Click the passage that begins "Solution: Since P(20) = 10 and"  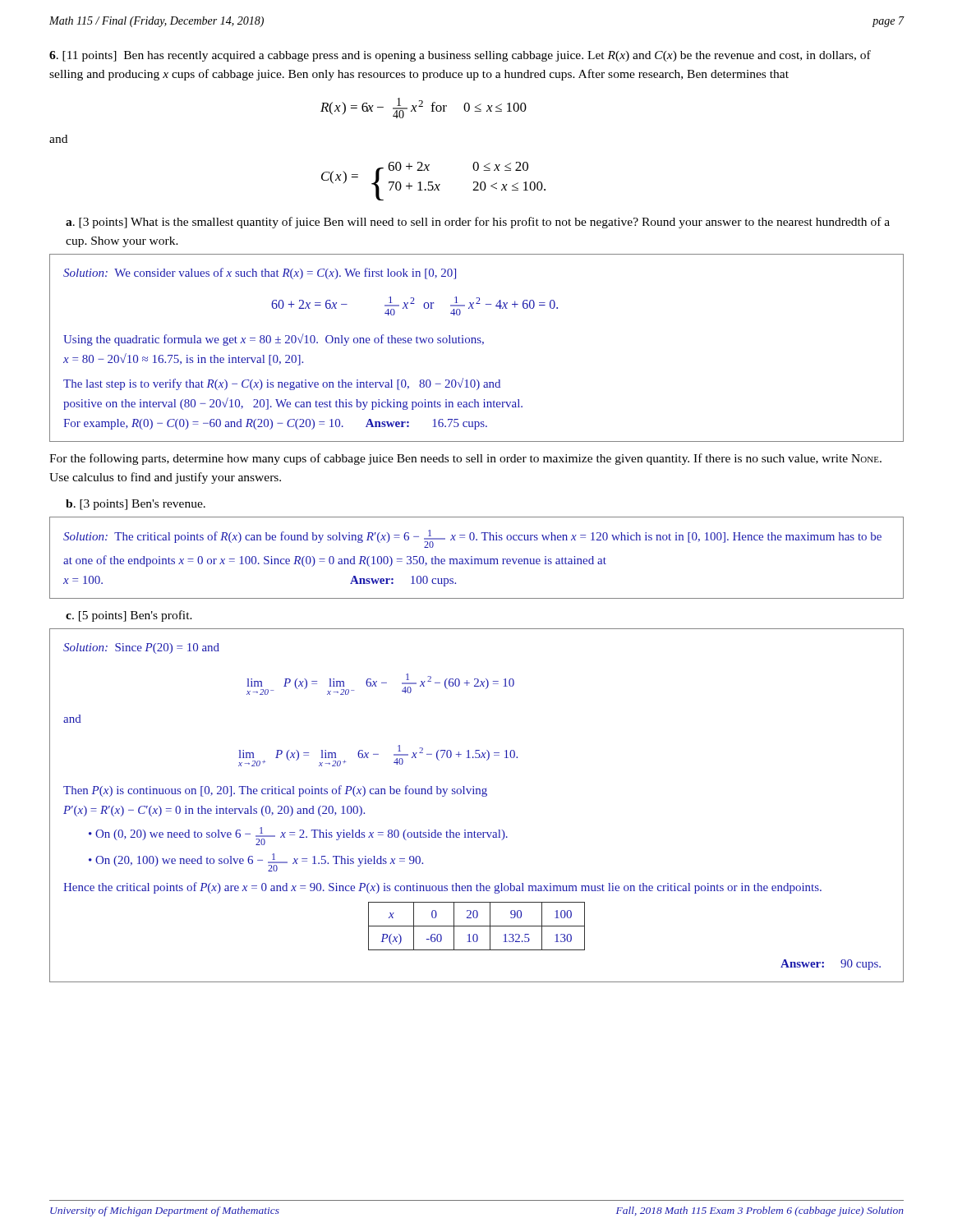tap(141, 648)
